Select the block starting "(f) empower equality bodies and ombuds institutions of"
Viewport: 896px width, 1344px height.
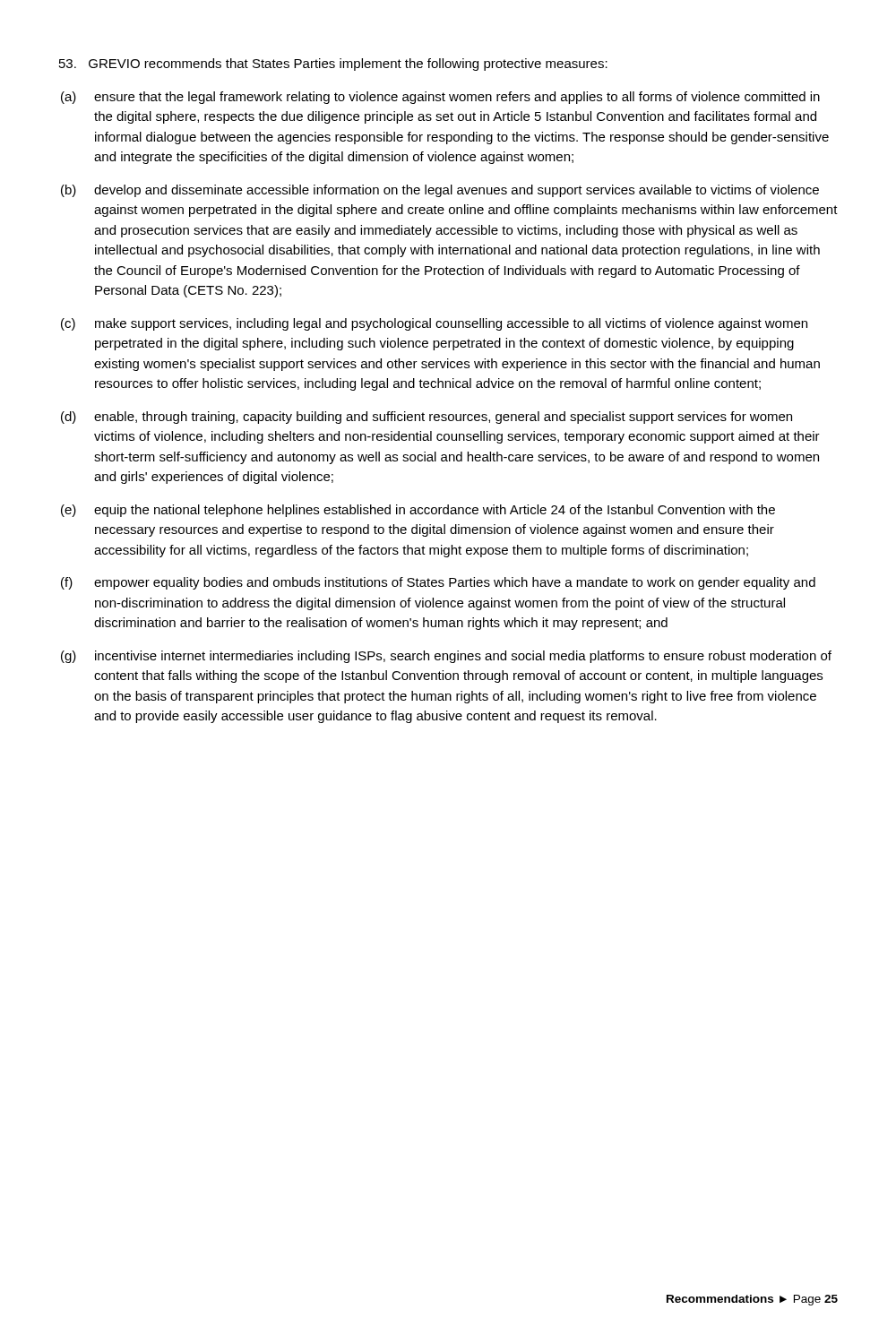coord(448,603)
